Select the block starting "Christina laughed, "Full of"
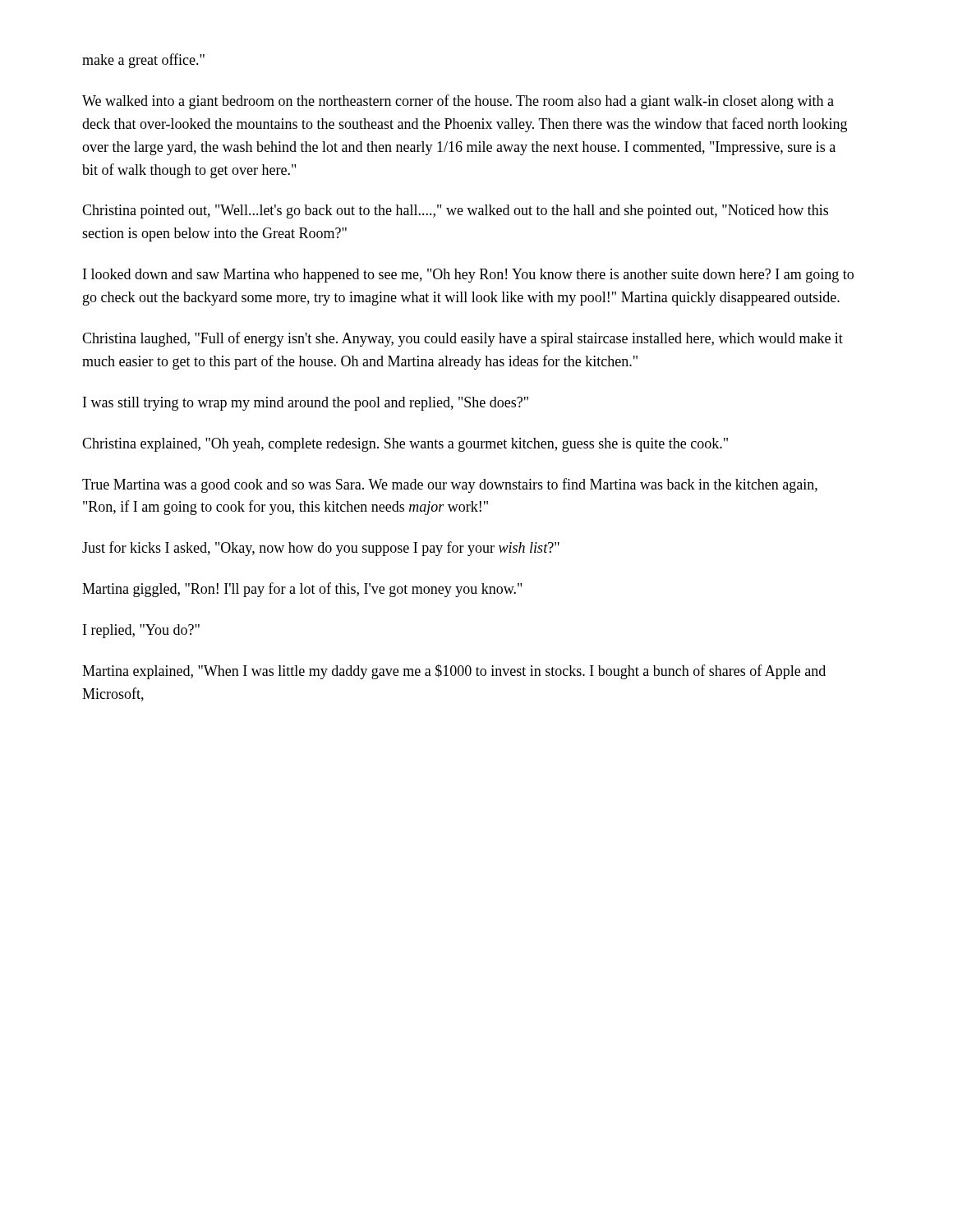The width and height of the screenshot is (953, 1232). point(462,350)
